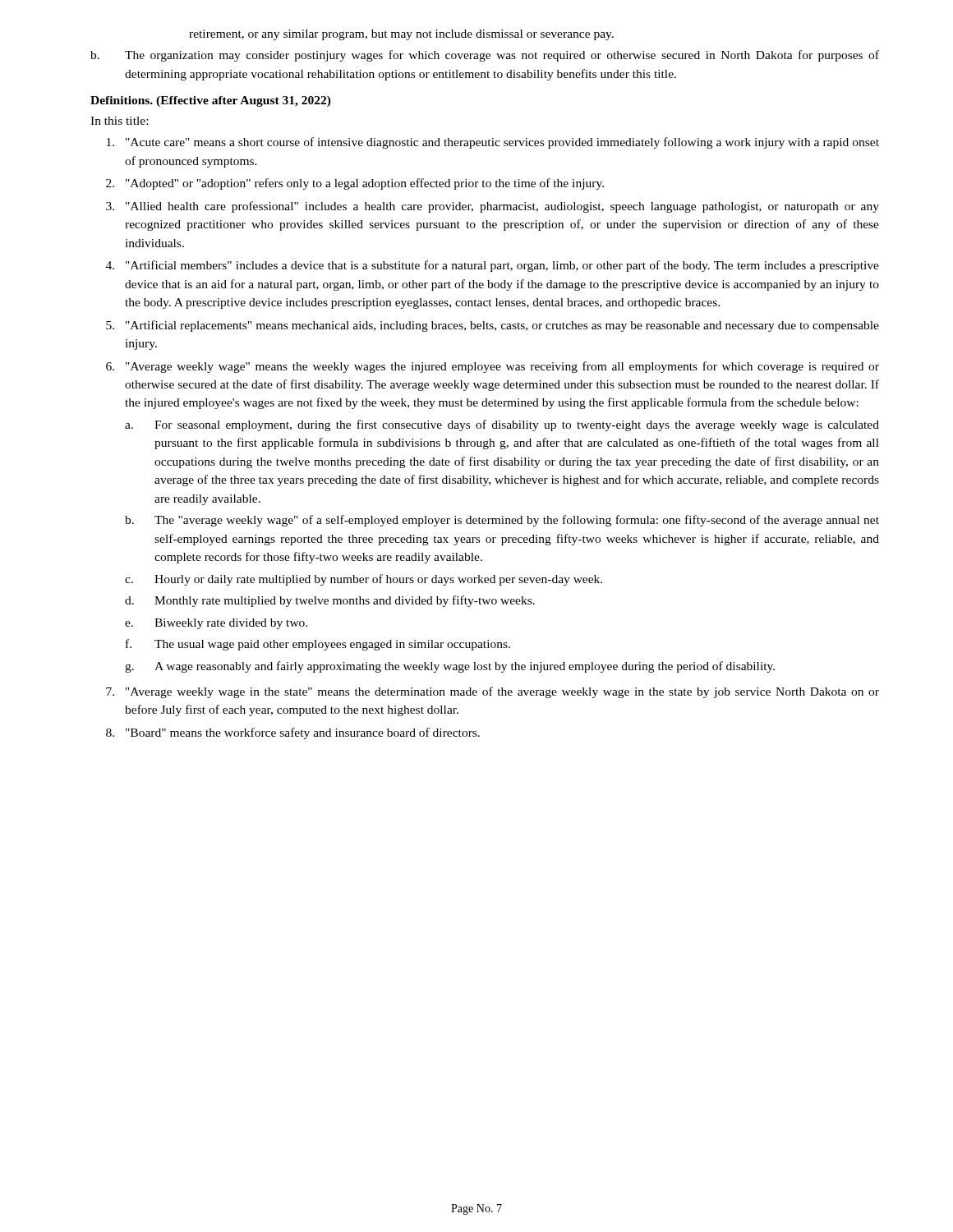This screenshot has height=1232, width=953.
Task: Select the text starting "5. "Artificial replacements" means mechanical"
Action: (485, 334)
